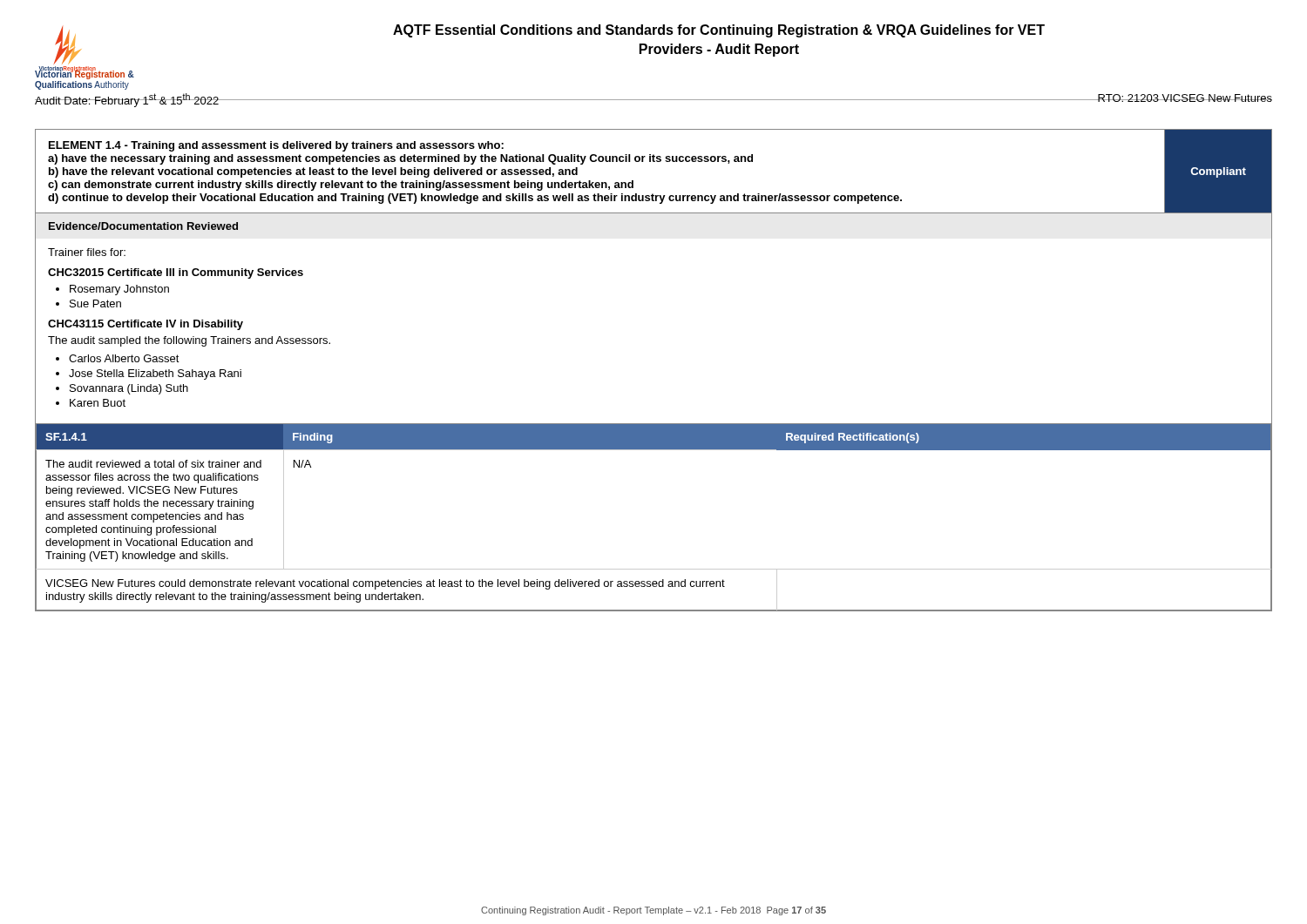Where is the passage that starts "Jose Stella Elizabeth"?

(x=155, y=373)
